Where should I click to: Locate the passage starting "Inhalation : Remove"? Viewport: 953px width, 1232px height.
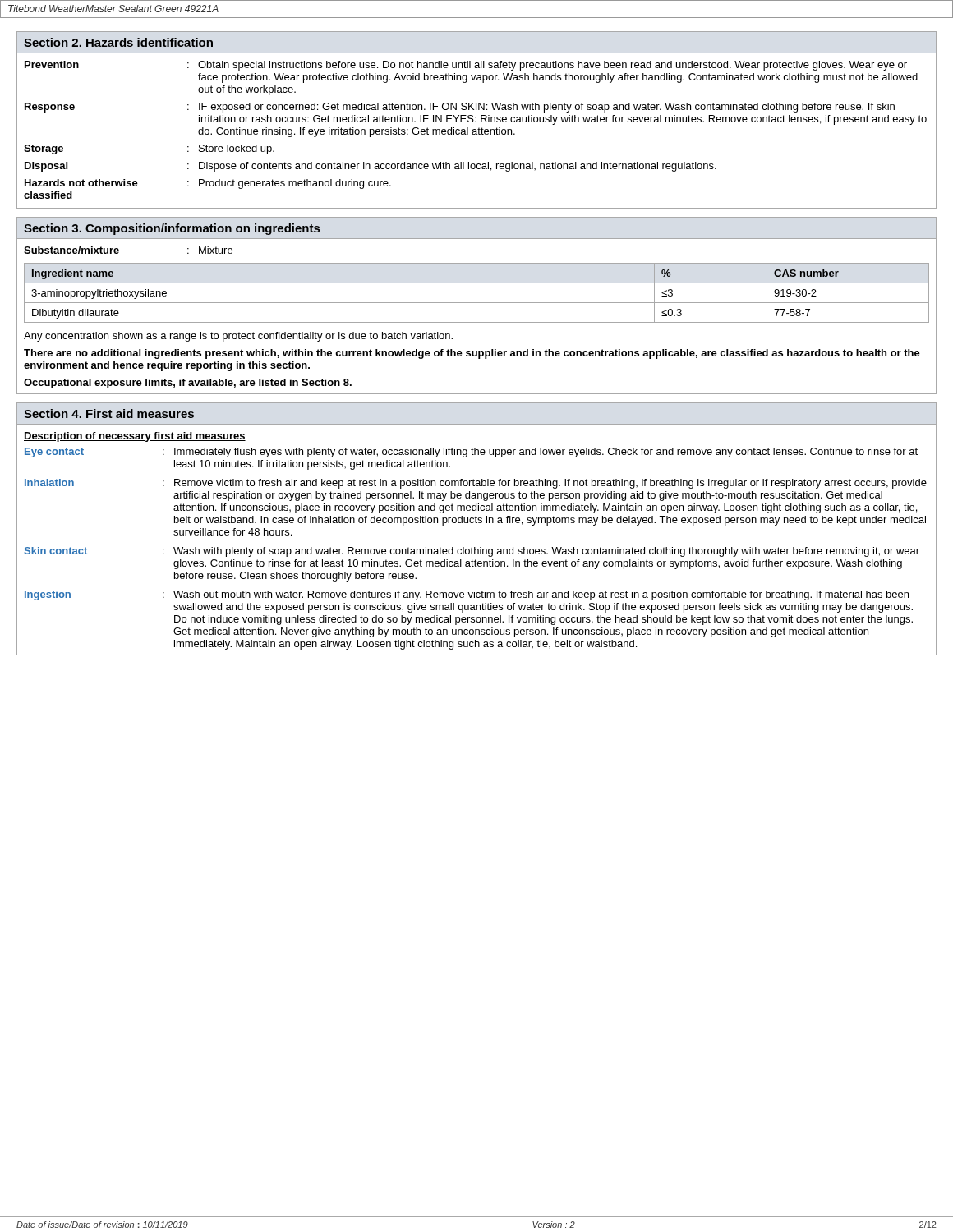pyautogui.click(x=476, y=507)
